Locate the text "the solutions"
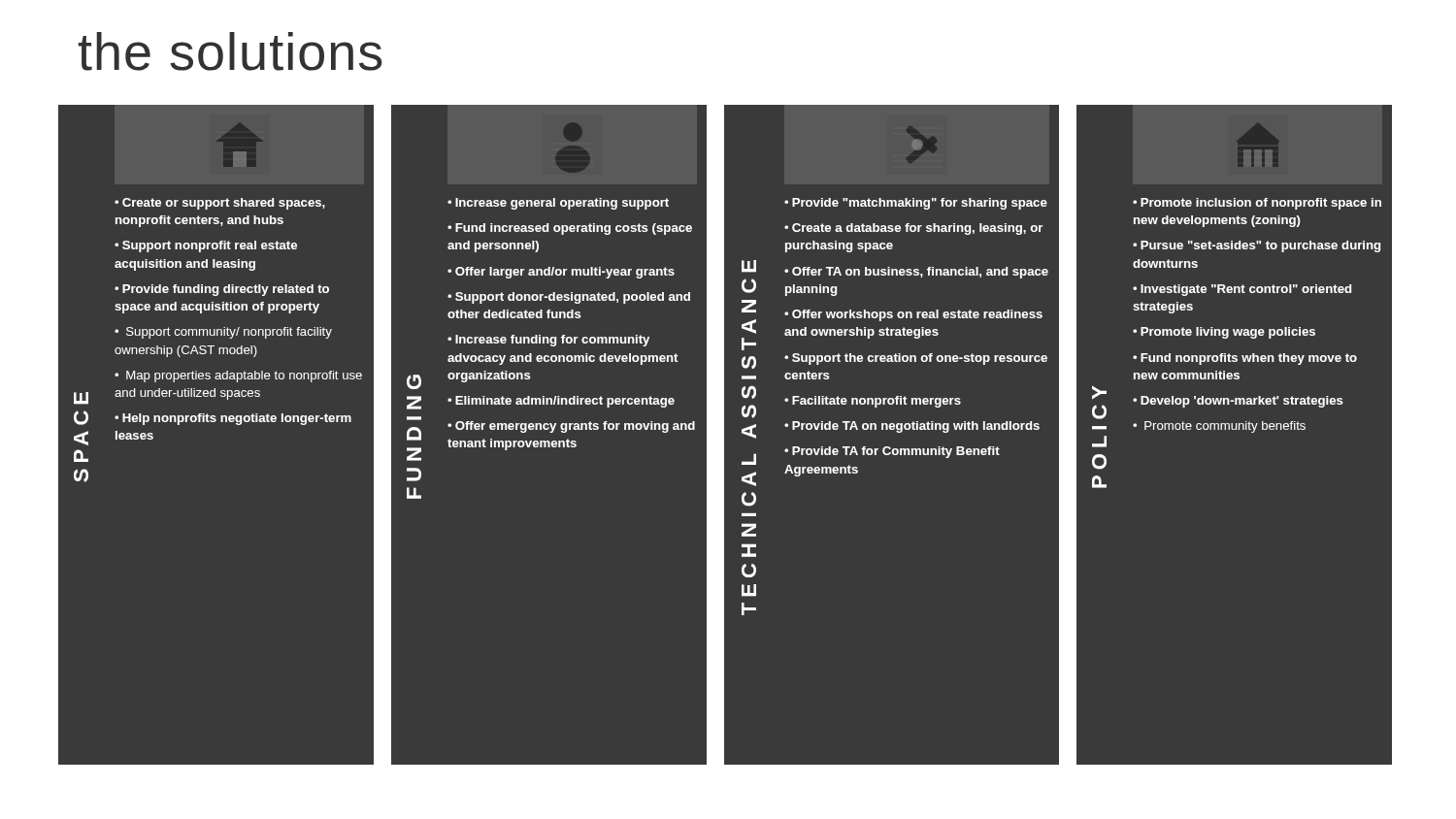This screenshot has height=819, width=1456. [x=231, y=51]
